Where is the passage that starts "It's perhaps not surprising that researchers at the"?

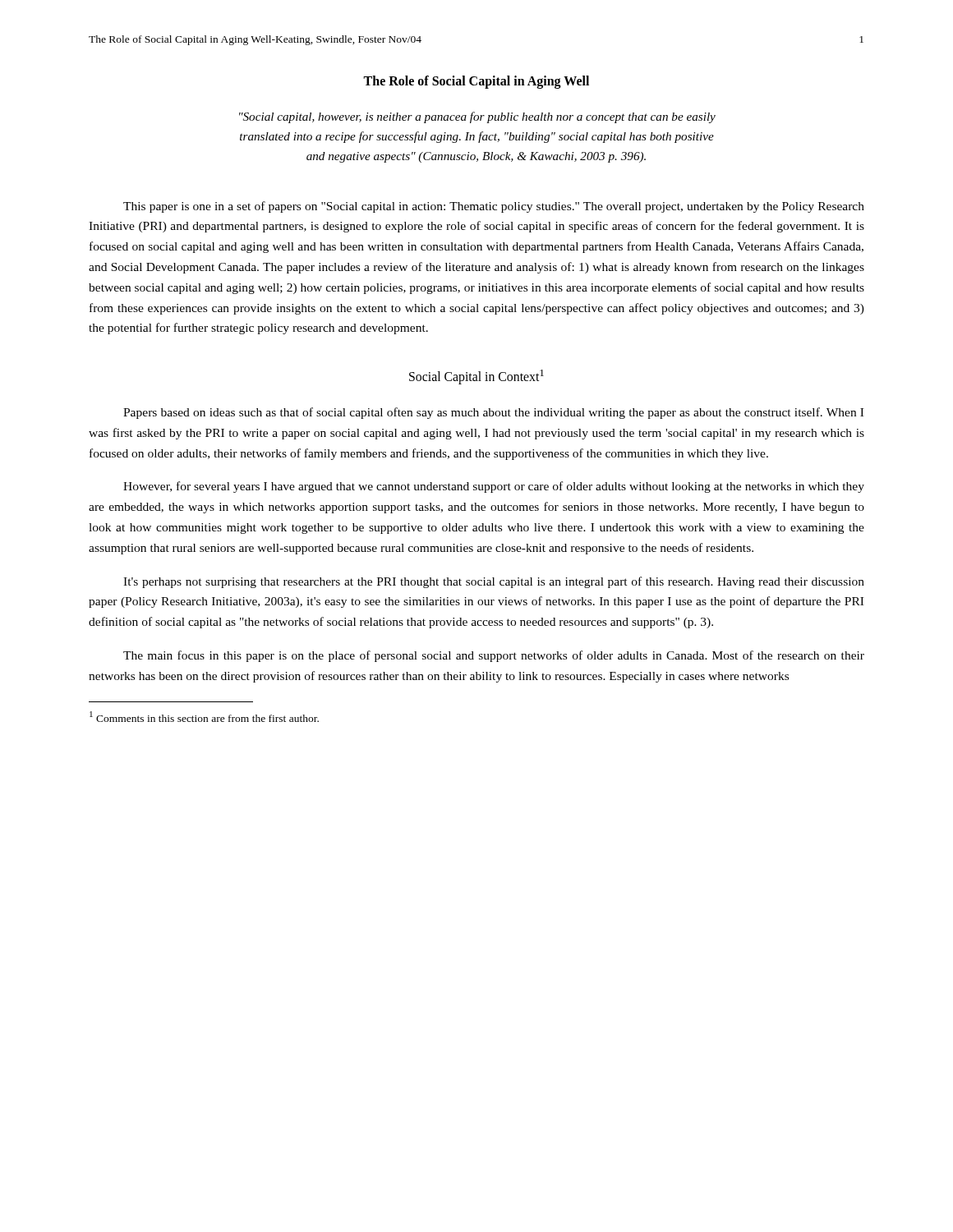[x=476, y=601]
